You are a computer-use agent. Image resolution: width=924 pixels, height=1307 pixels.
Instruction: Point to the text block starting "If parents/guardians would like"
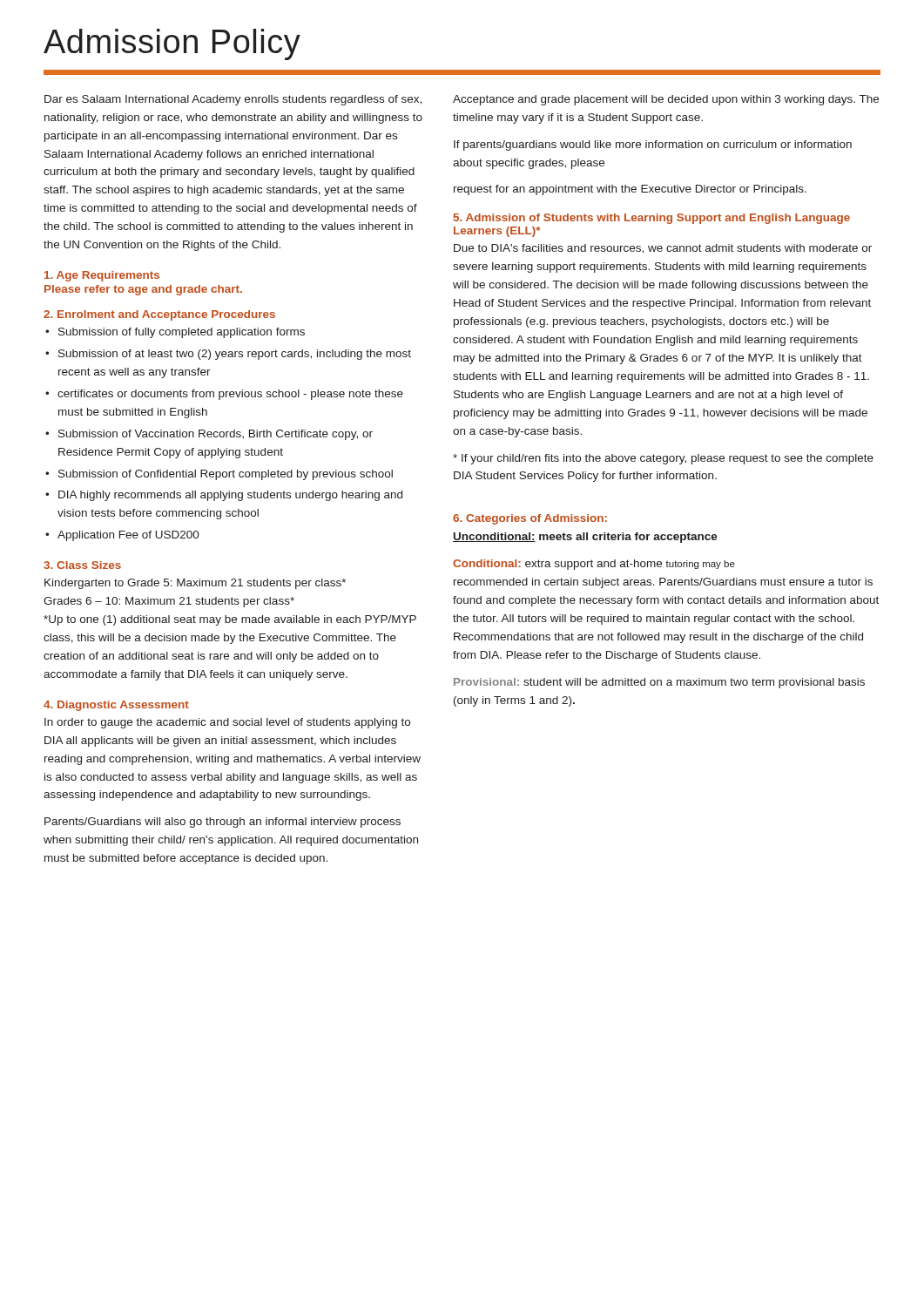pos(652,153)
